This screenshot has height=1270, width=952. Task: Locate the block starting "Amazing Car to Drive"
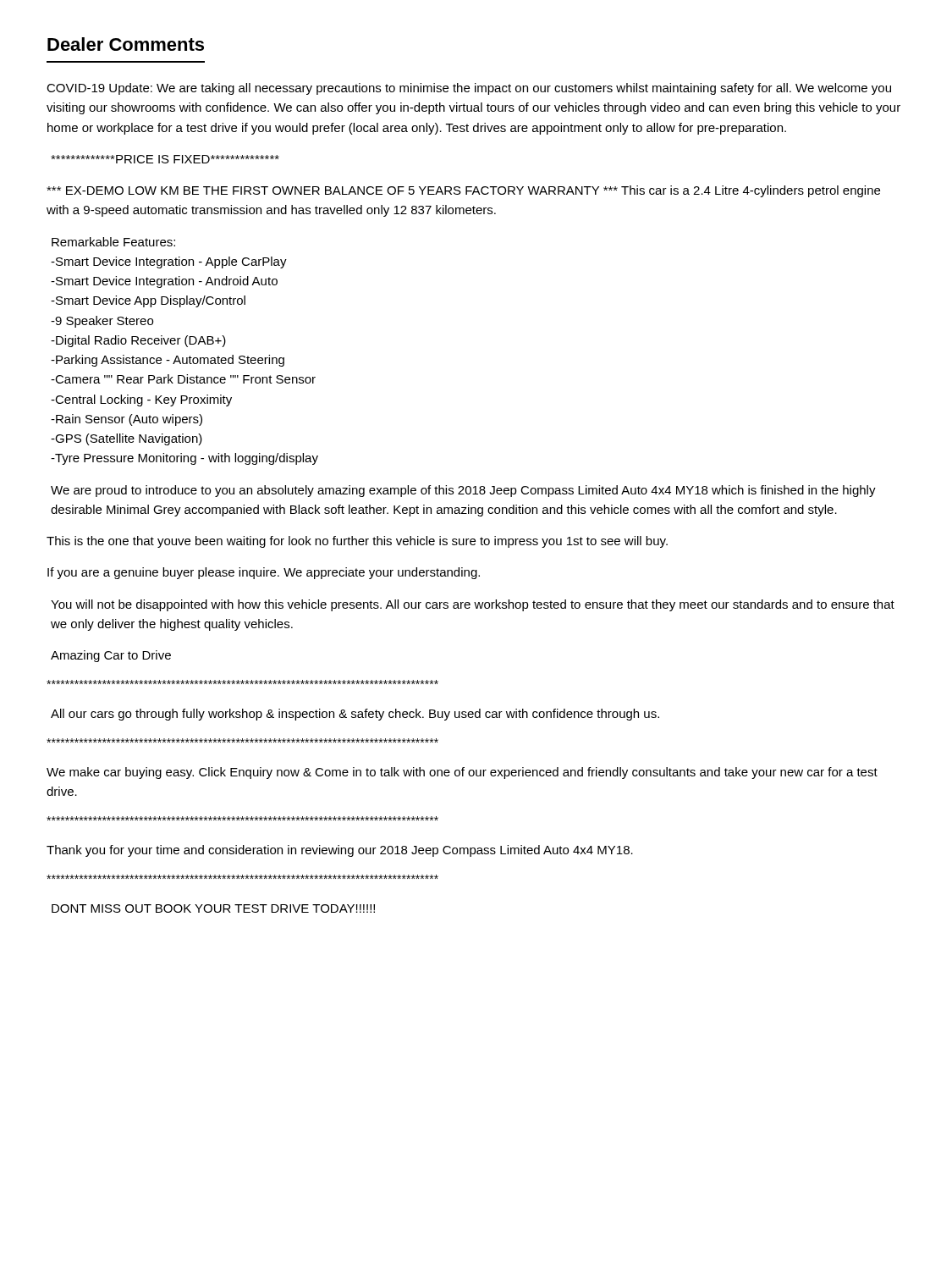point(111,655)
